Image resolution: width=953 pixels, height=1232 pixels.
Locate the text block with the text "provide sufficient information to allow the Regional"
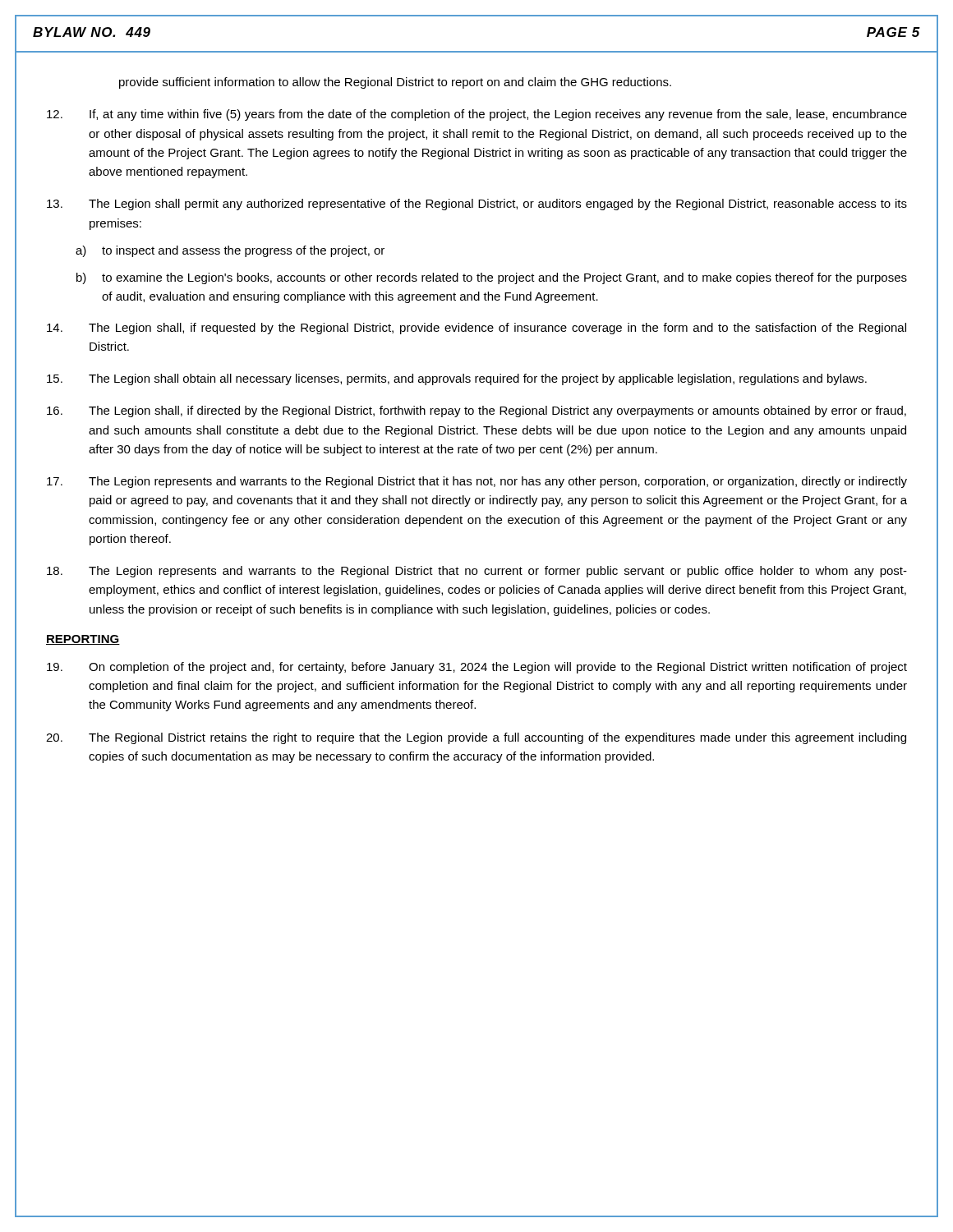[395, 82]
